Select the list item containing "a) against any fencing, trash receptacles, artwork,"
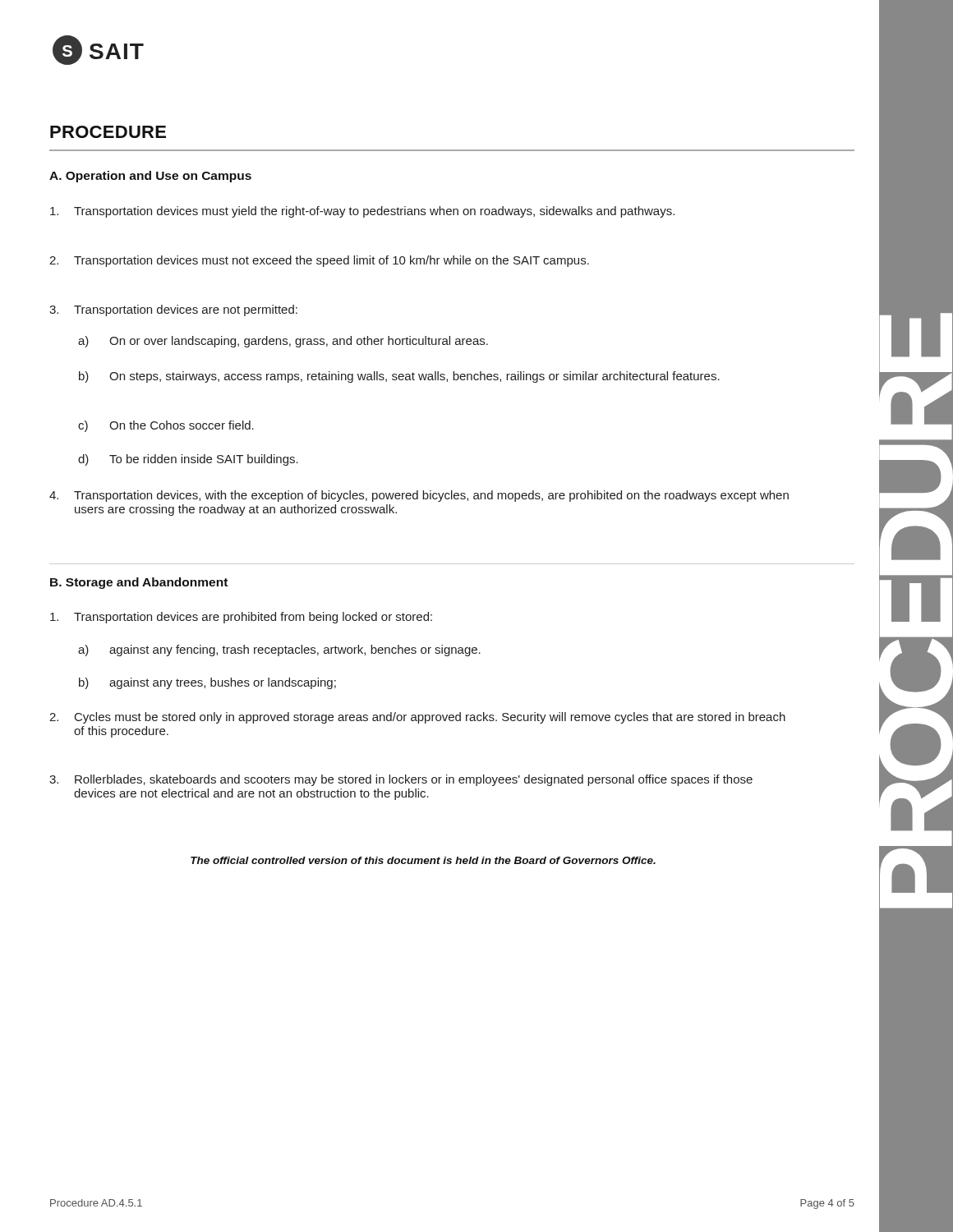 pos(280,649)
